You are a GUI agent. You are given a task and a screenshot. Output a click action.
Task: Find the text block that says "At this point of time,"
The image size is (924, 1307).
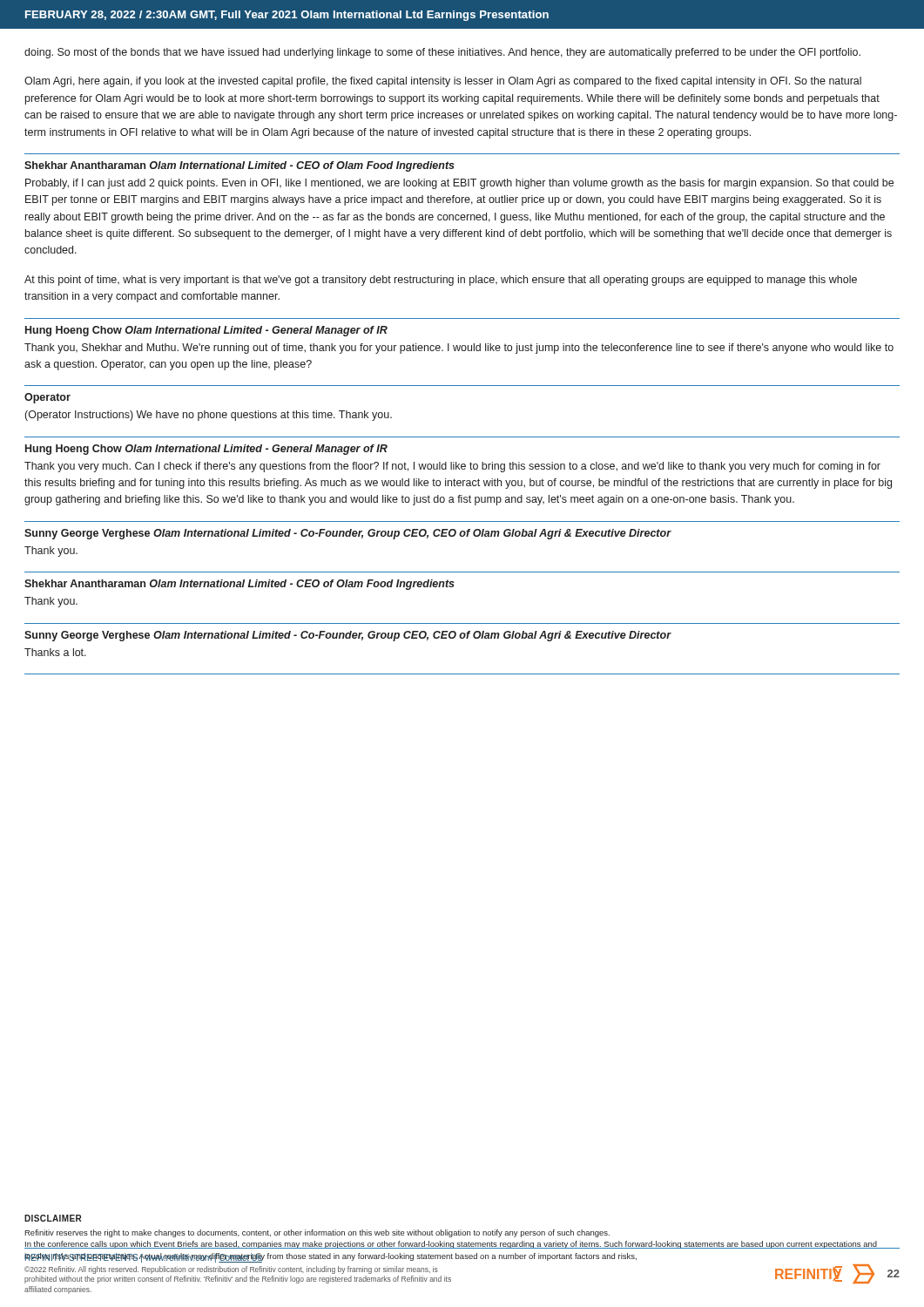(441, 288)
